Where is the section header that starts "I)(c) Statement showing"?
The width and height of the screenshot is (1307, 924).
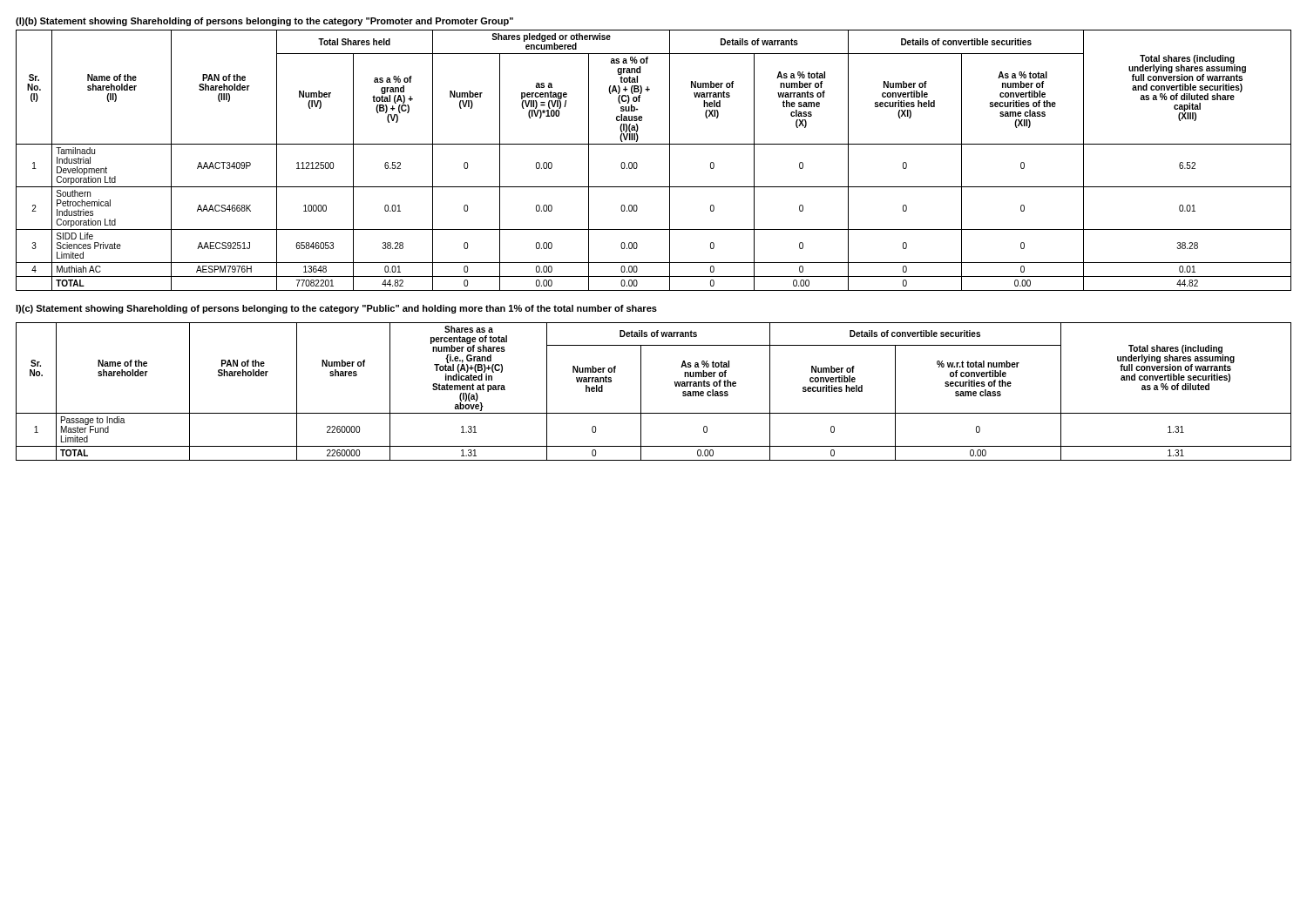click(x=336, y=308)
